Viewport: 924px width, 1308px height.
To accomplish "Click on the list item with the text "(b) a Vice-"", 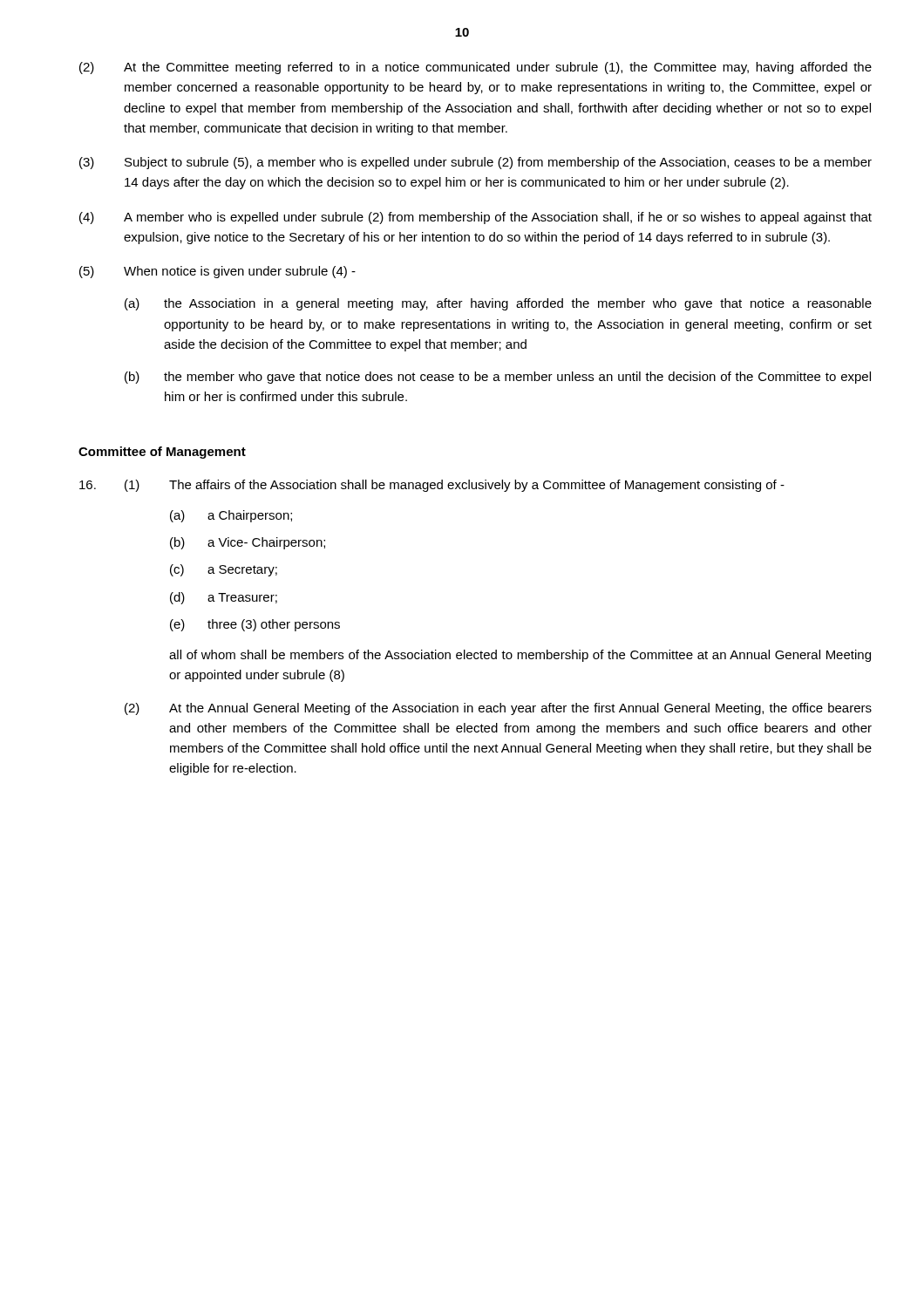I will coord(248,543).
